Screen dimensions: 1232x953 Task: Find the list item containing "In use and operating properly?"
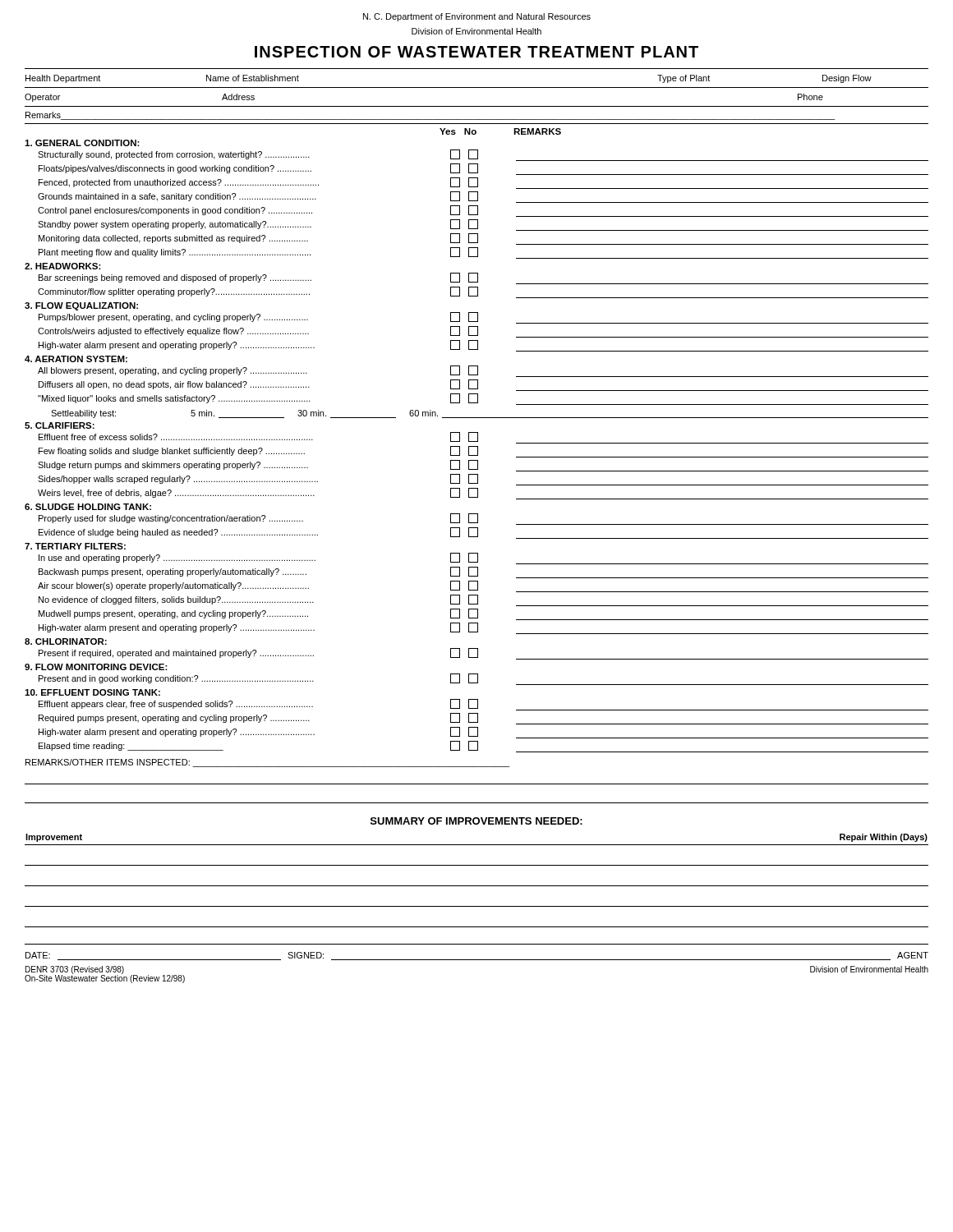(476, 558)
